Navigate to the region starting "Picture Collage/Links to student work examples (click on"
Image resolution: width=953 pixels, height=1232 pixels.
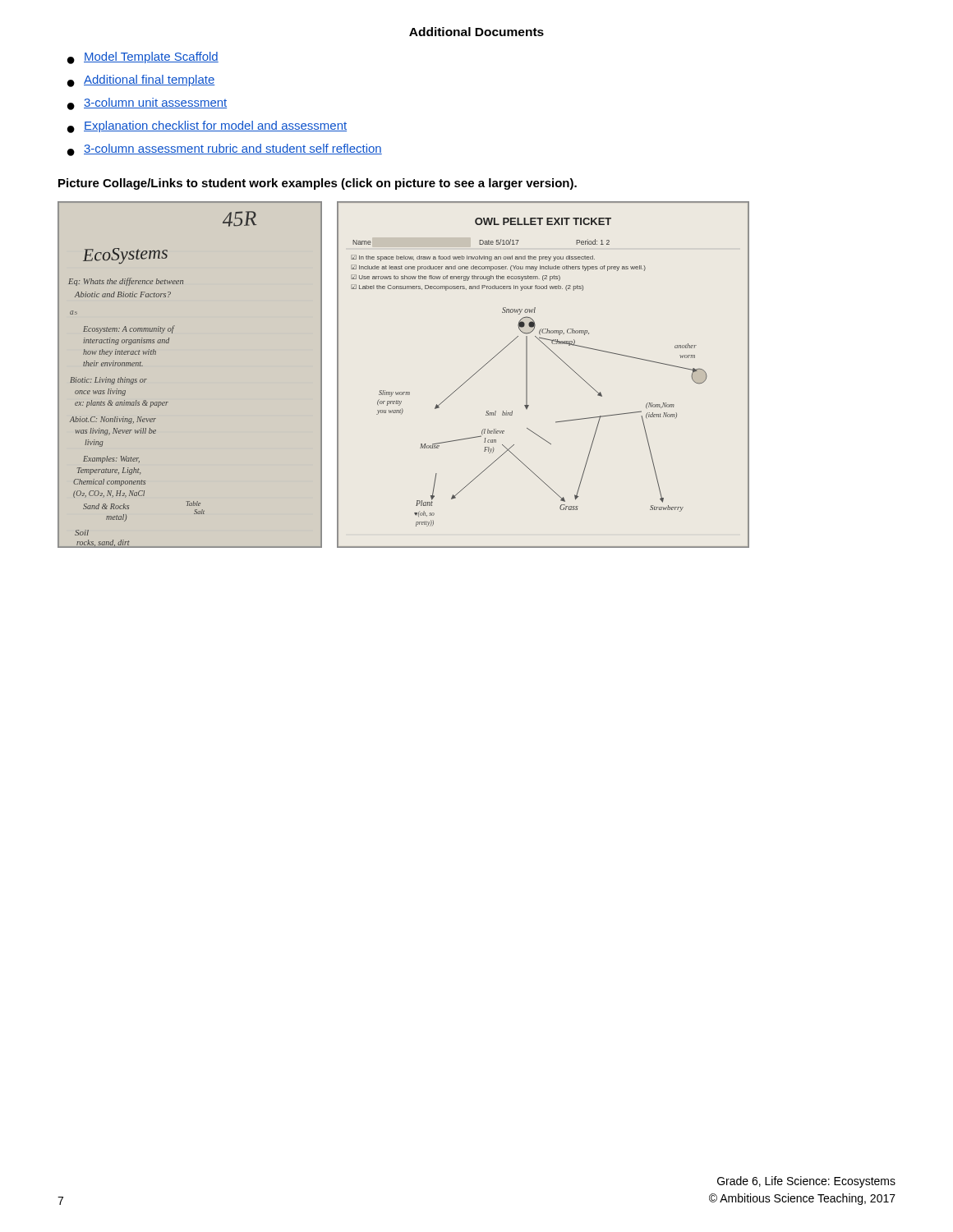pos(317,183)
